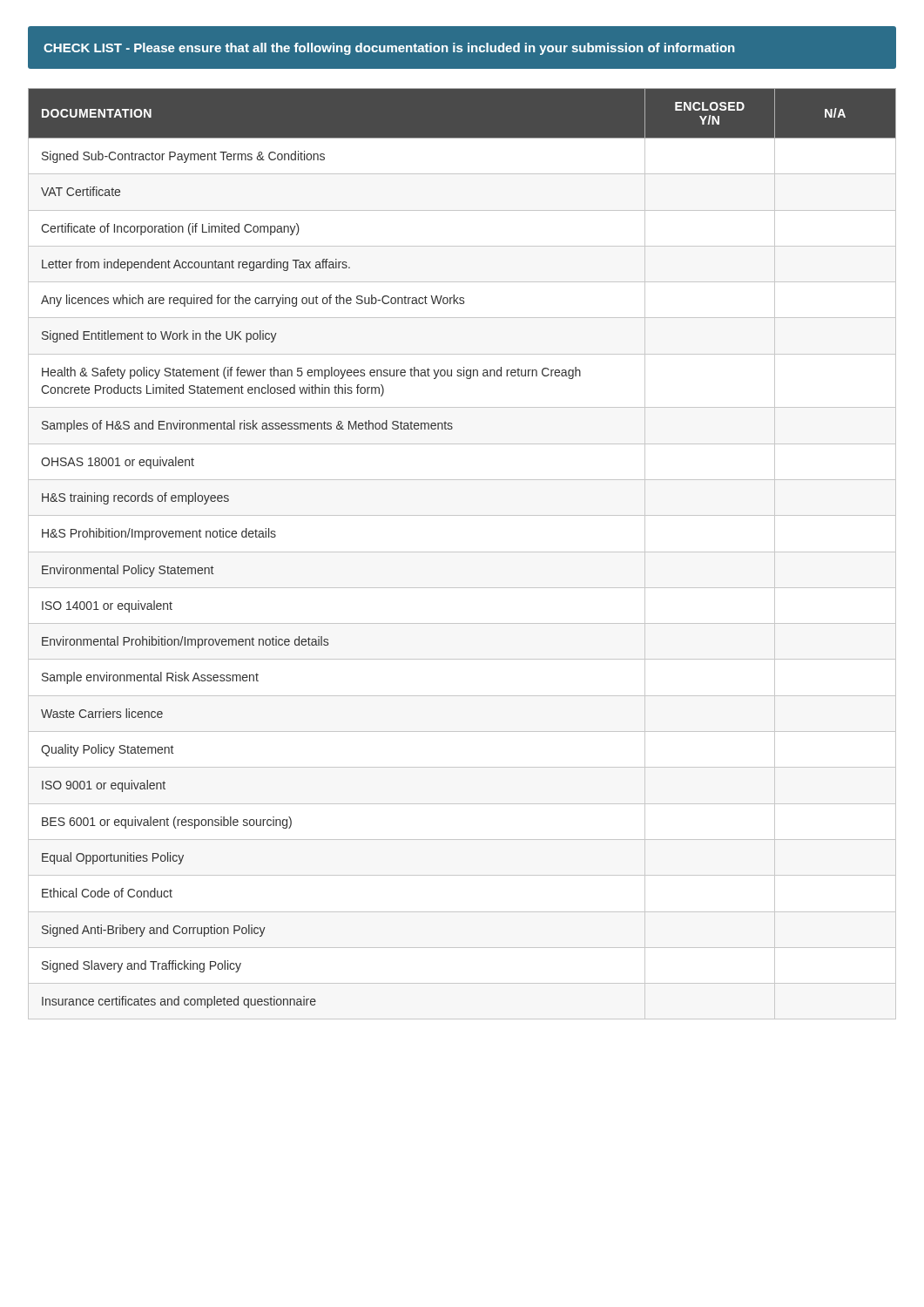Find the table that mentions "Letter from independent Accountant regarding"
Viewport: 924px width, 1307px height.
coord(462,554)
